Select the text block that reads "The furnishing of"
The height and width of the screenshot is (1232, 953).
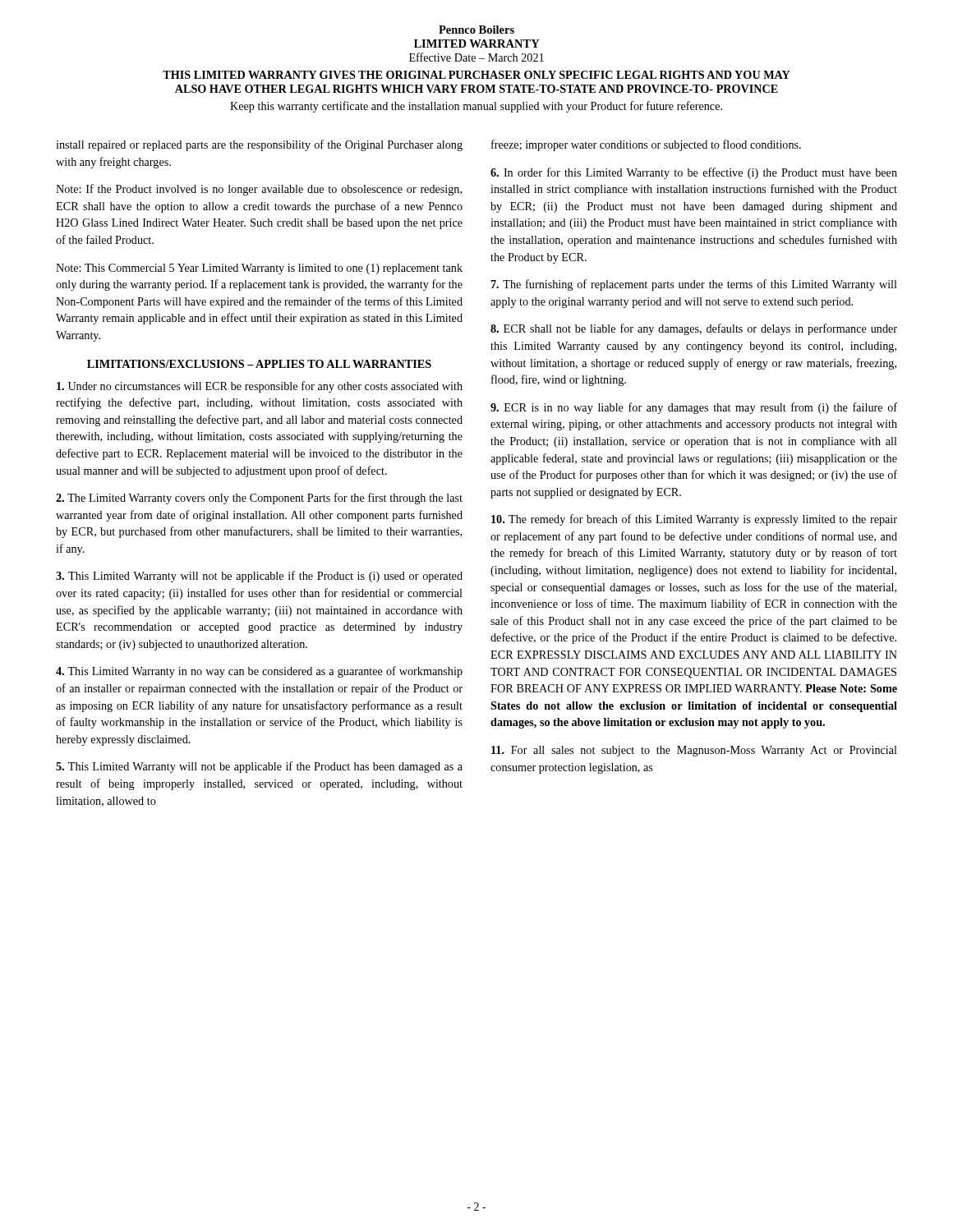[694, 293]
